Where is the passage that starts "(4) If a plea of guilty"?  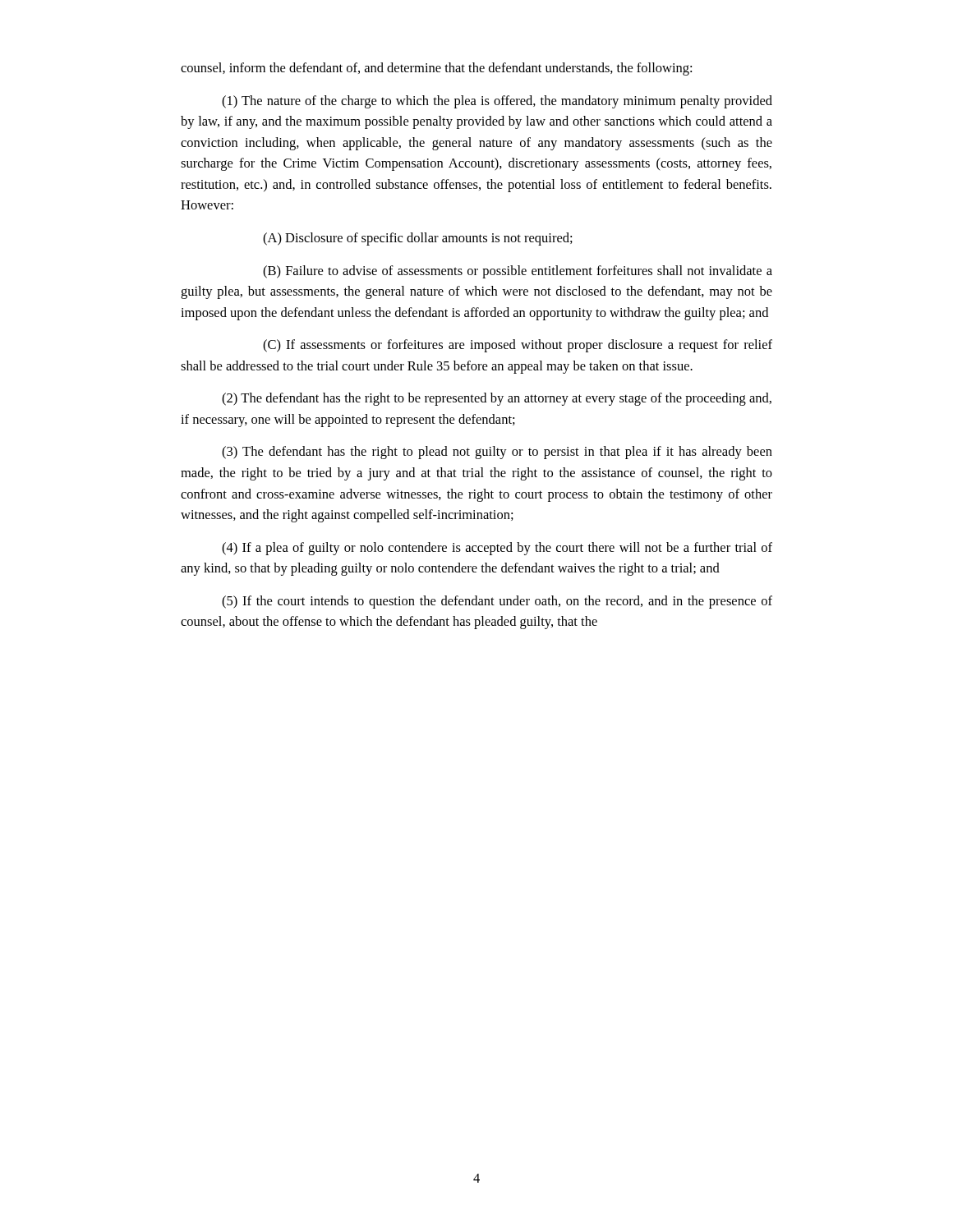(x=476, y=558)
